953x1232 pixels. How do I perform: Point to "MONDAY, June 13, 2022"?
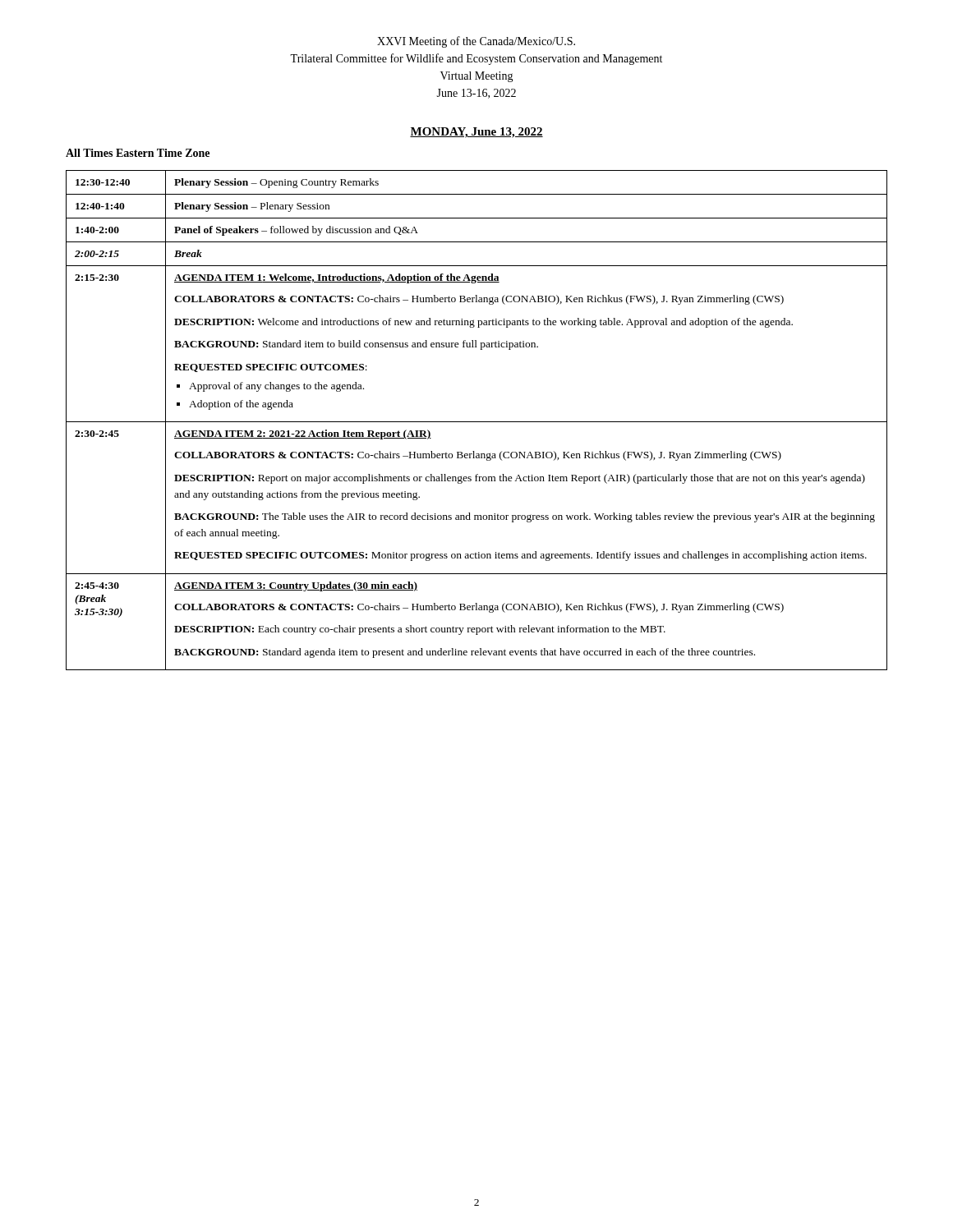click(x=476, y=131)
